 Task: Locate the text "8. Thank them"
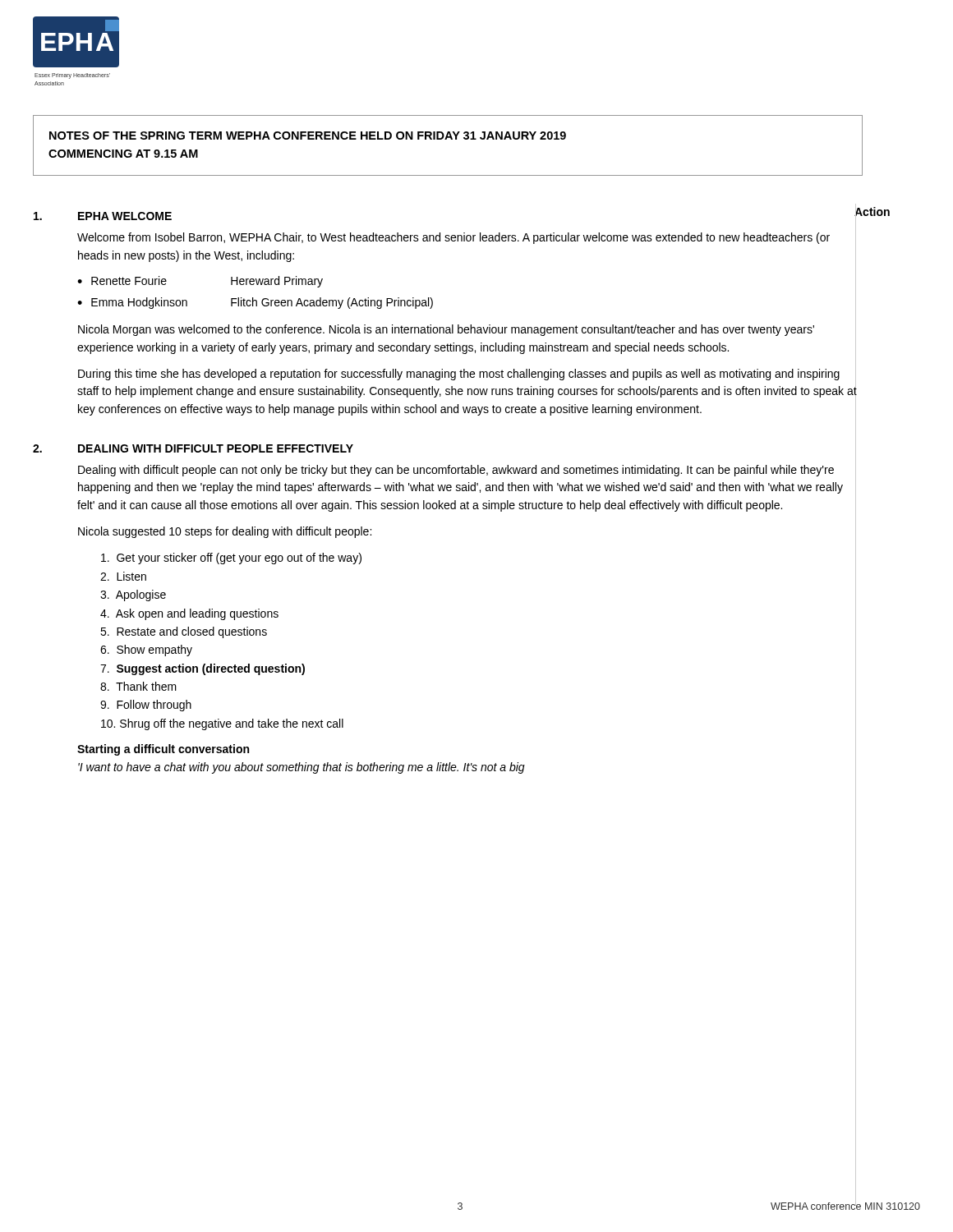139,687
